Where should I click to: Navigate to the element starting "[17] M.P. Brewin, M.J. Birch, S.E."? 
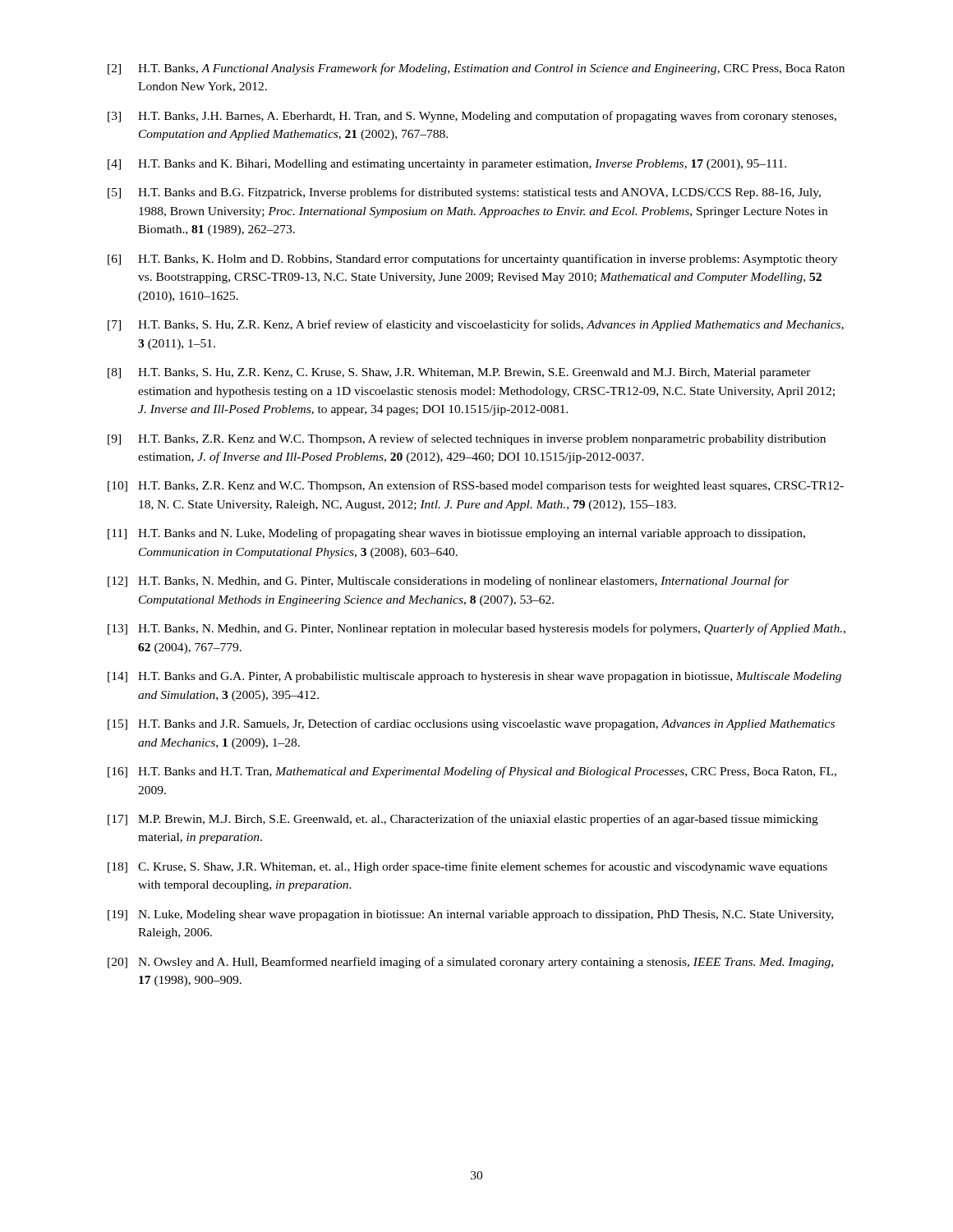pos(476,828)
